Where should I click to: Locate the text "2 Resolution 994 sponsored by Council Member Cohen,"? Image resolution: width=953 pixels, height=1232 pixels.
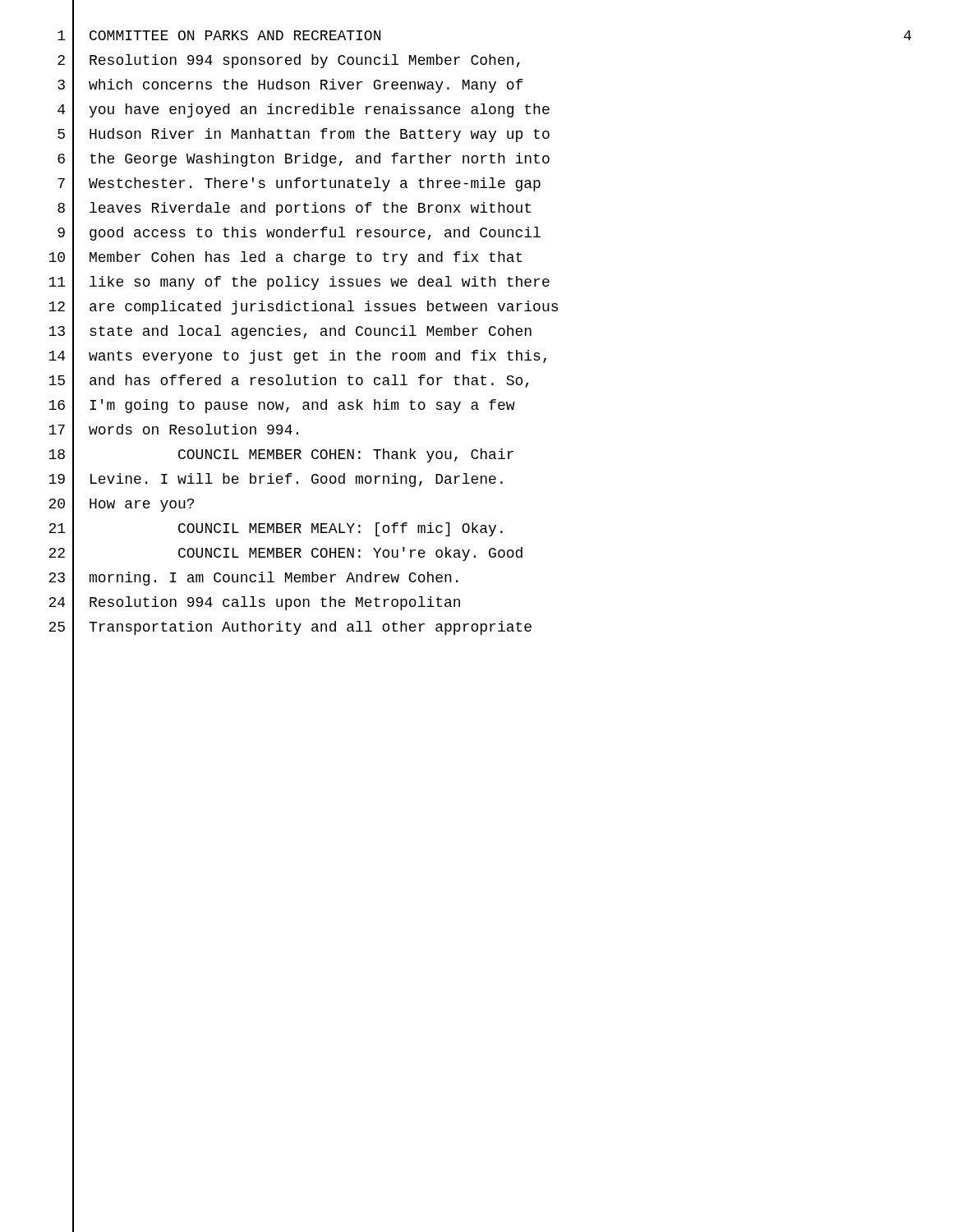click(x=464, y=62)
